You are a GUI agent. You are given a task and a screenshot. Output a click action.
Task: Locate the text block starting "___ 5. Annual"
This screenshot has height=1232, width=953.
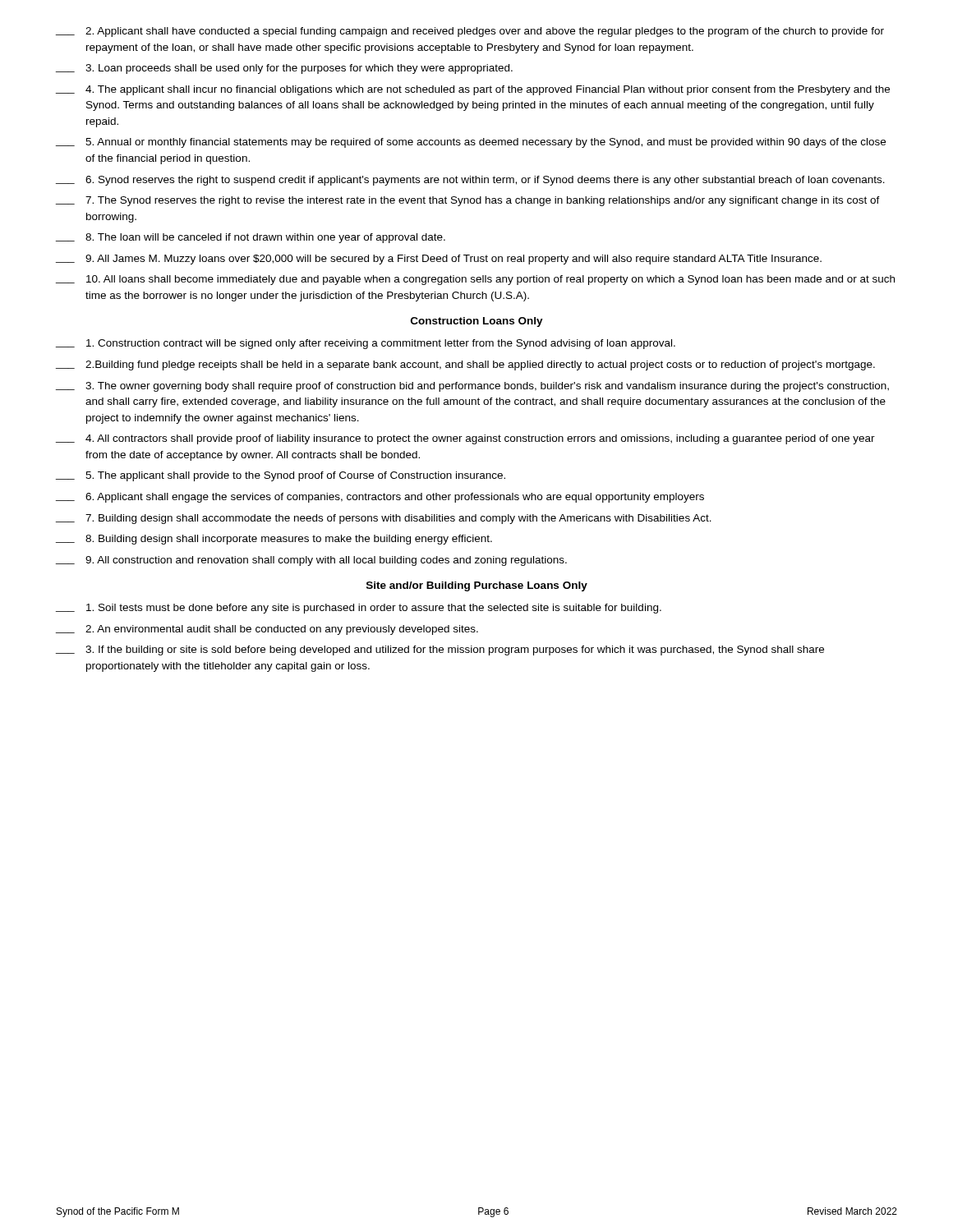tap(476, 150)
